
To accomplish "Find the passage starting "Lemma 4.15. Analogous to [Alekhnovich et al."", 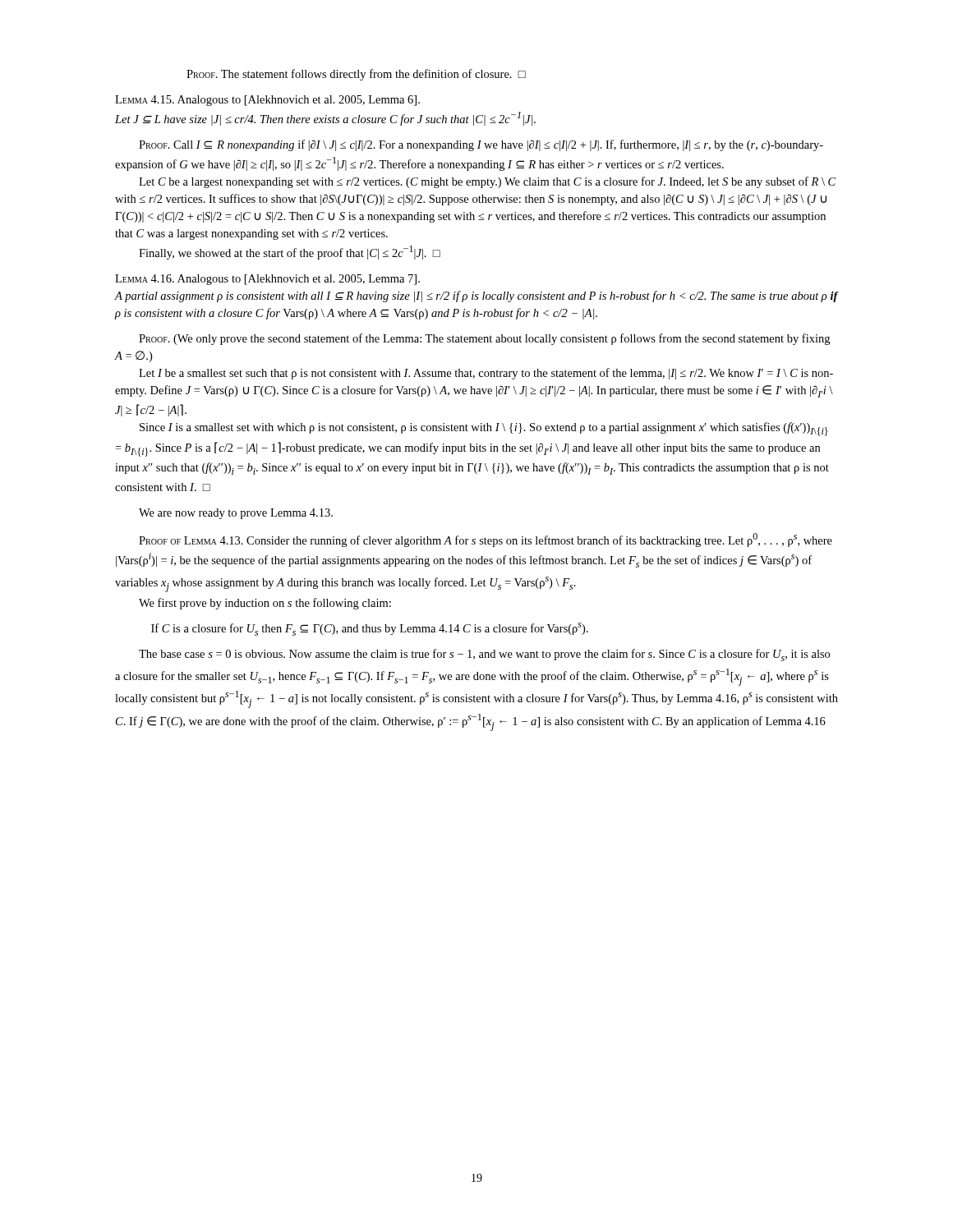I will [326, 109].
